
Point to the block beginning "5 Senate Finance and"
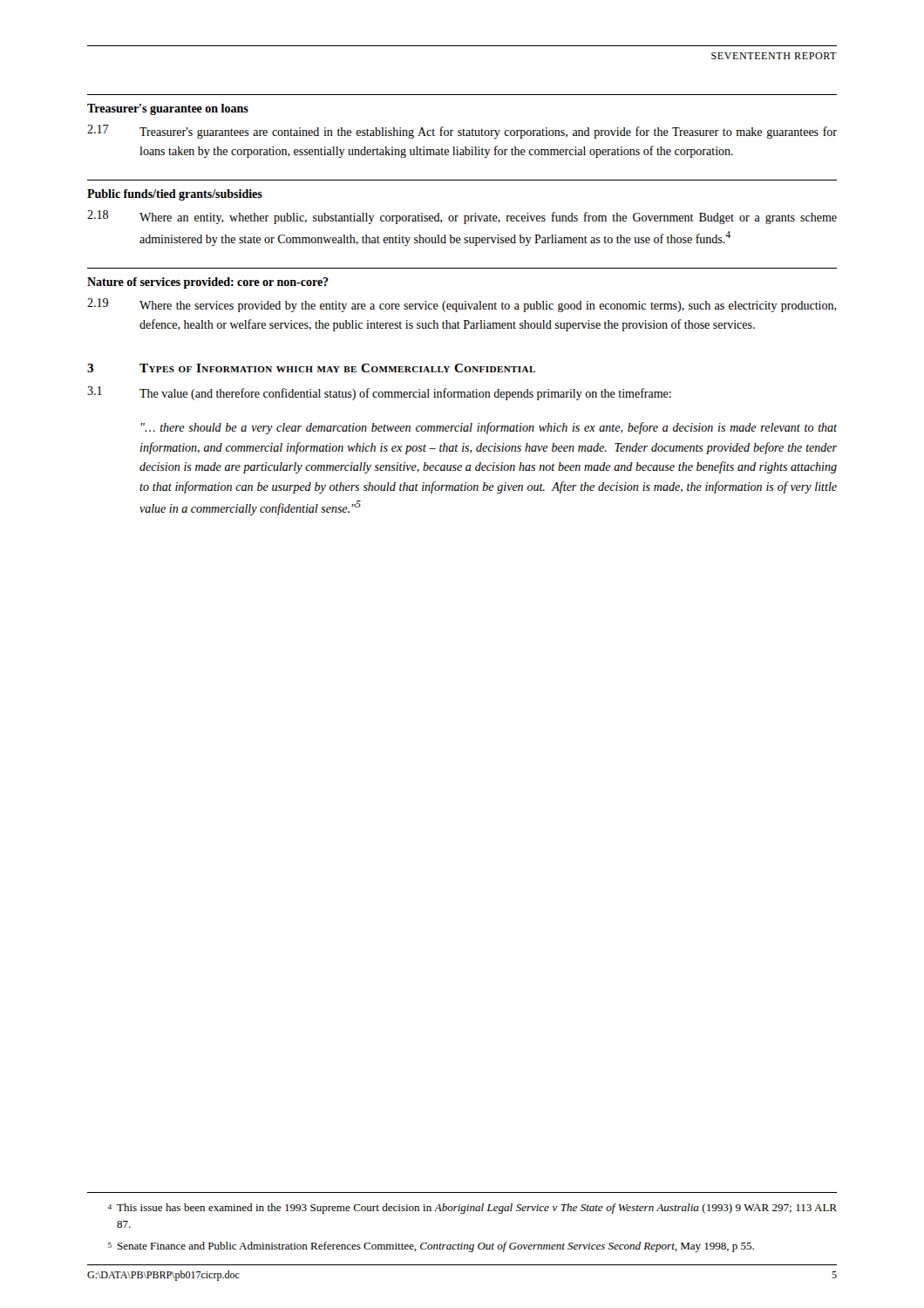click(x=462, y=1248)
